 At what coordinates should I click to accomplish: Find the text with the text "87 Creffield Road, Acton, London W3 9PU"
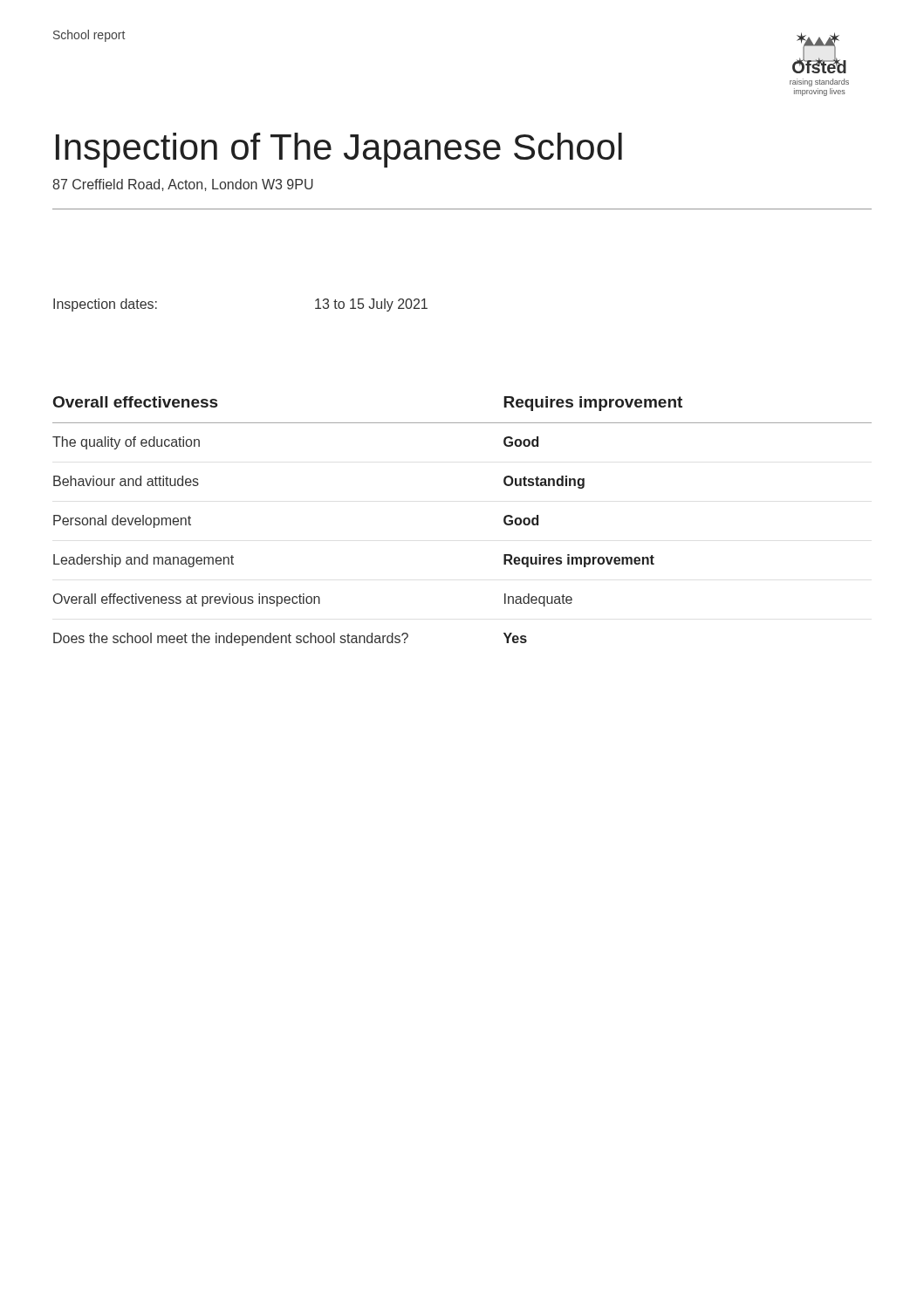click(x=183, y=185)
